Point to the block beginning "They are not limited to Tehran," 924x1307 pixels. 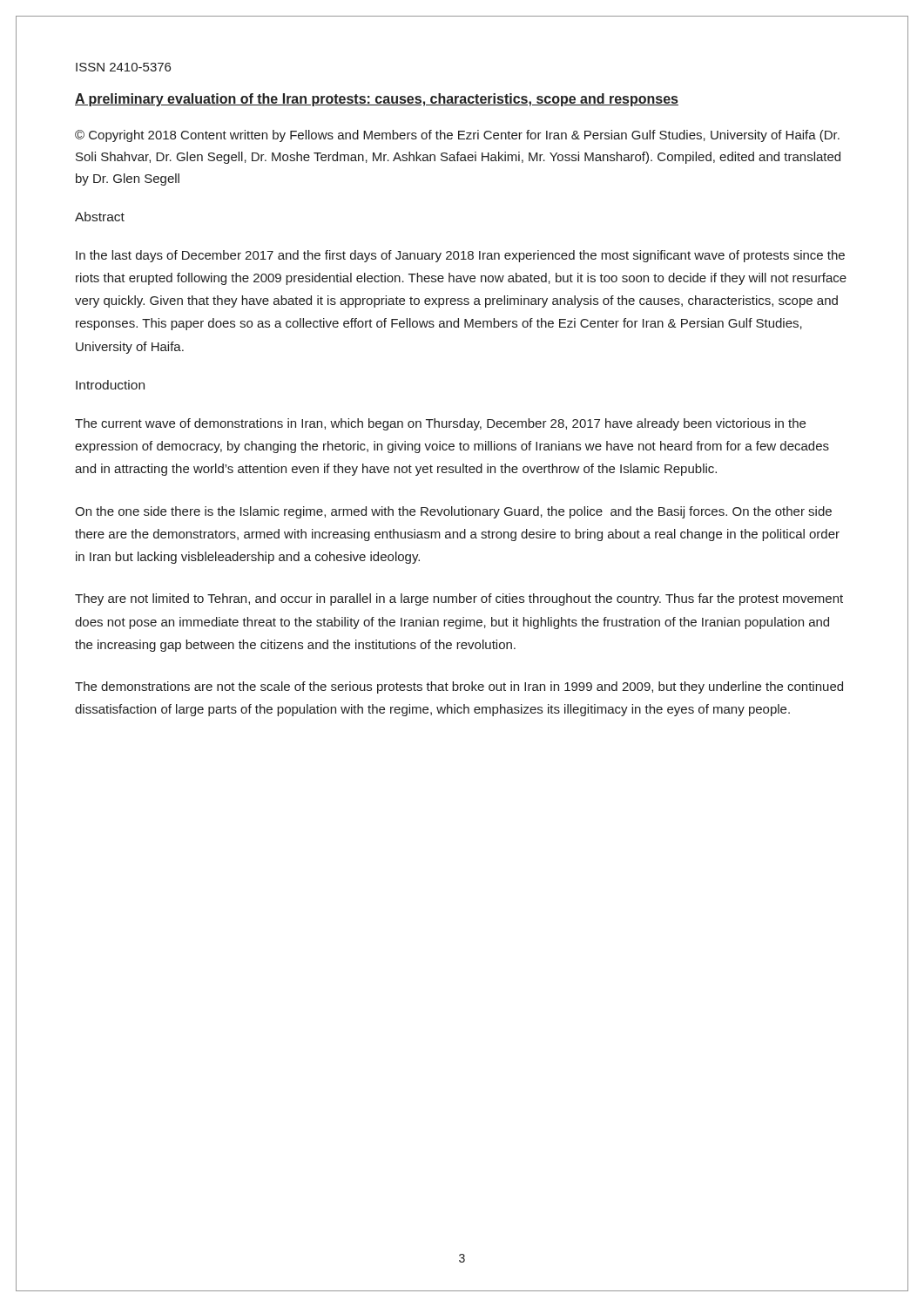[x=459, y=621]
